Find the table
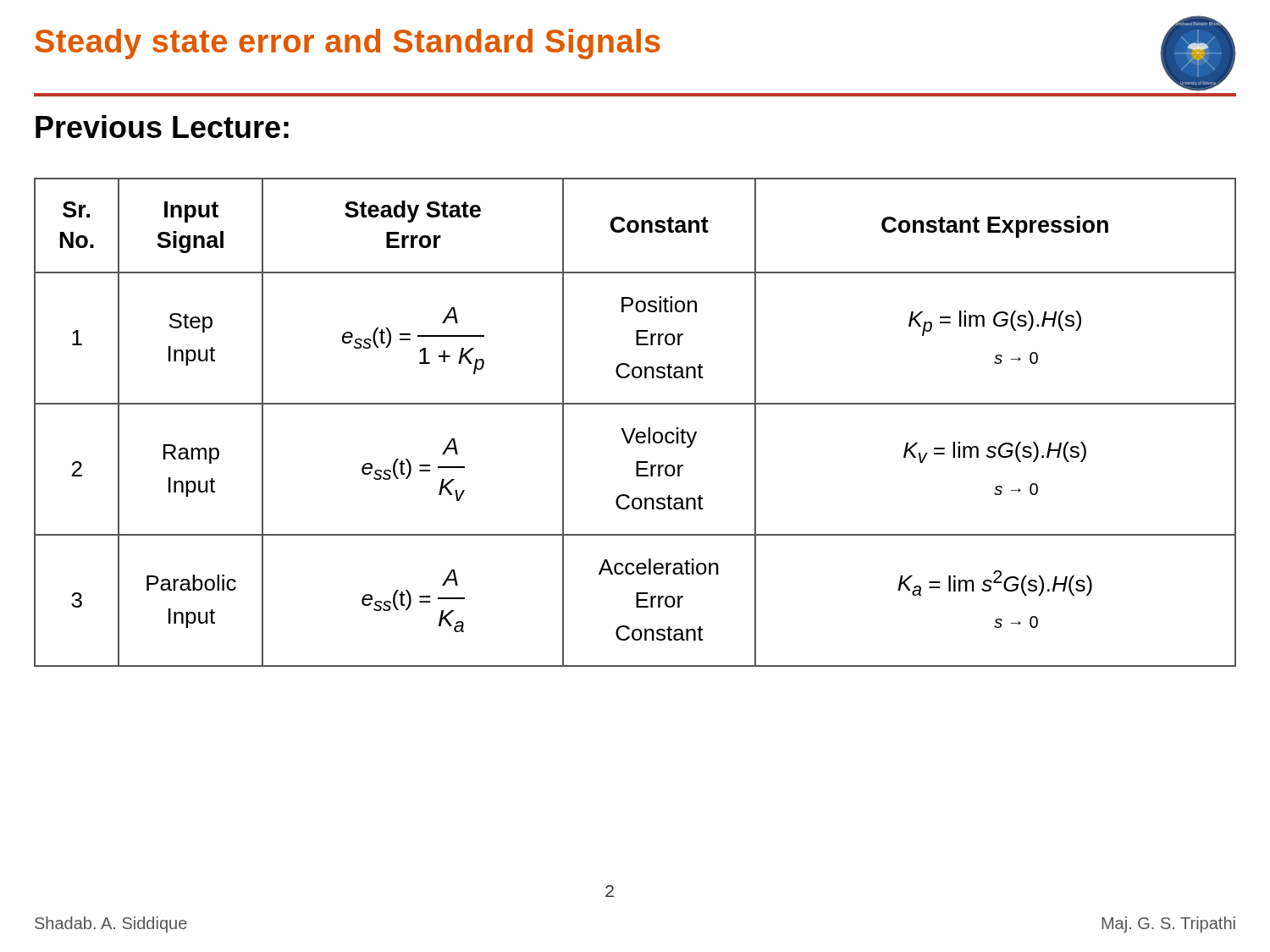 [635, 531]
